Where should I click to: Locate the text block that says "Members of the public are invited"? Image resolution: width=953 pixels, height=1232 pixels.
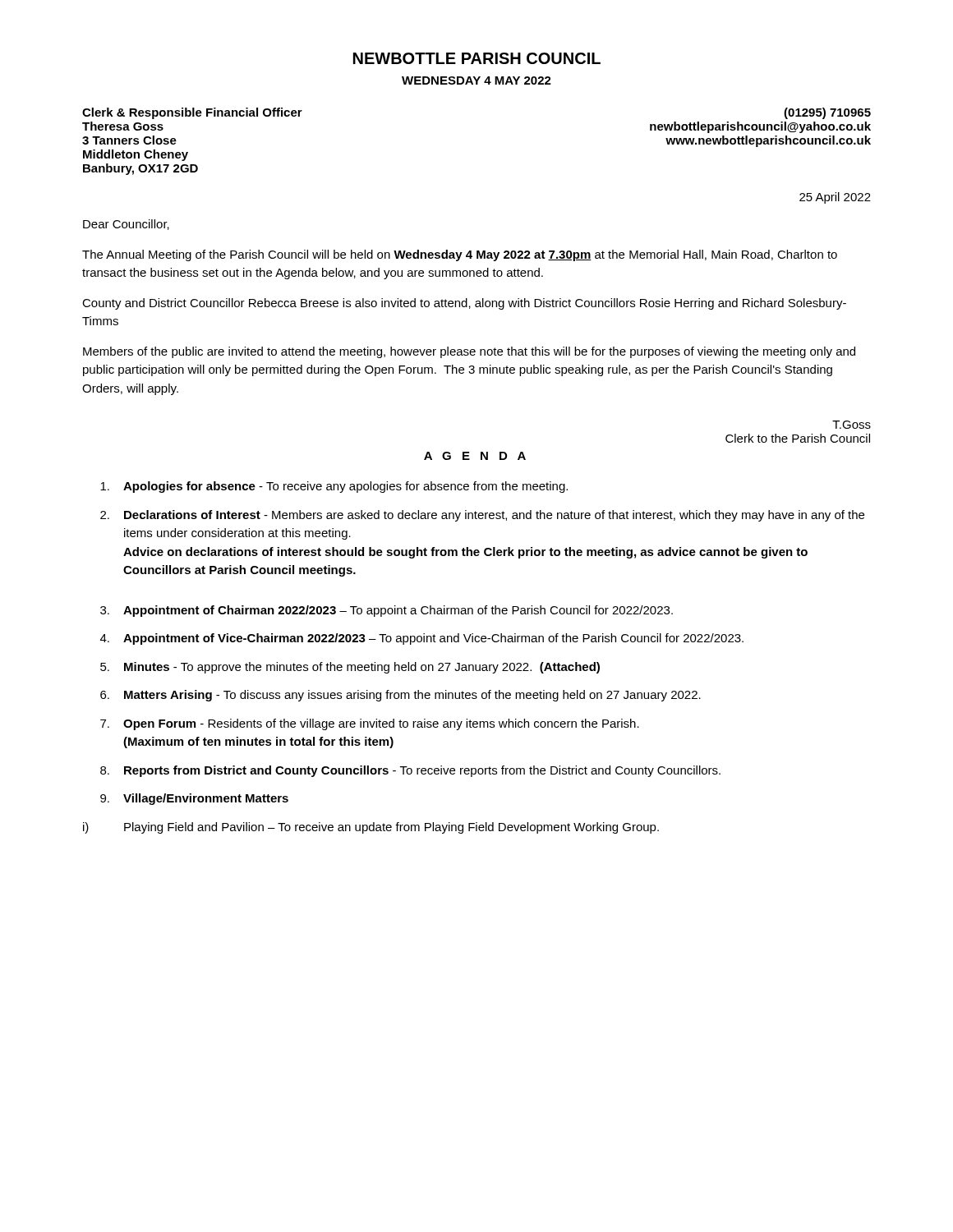pyautogui.click(x=469, y=369)
